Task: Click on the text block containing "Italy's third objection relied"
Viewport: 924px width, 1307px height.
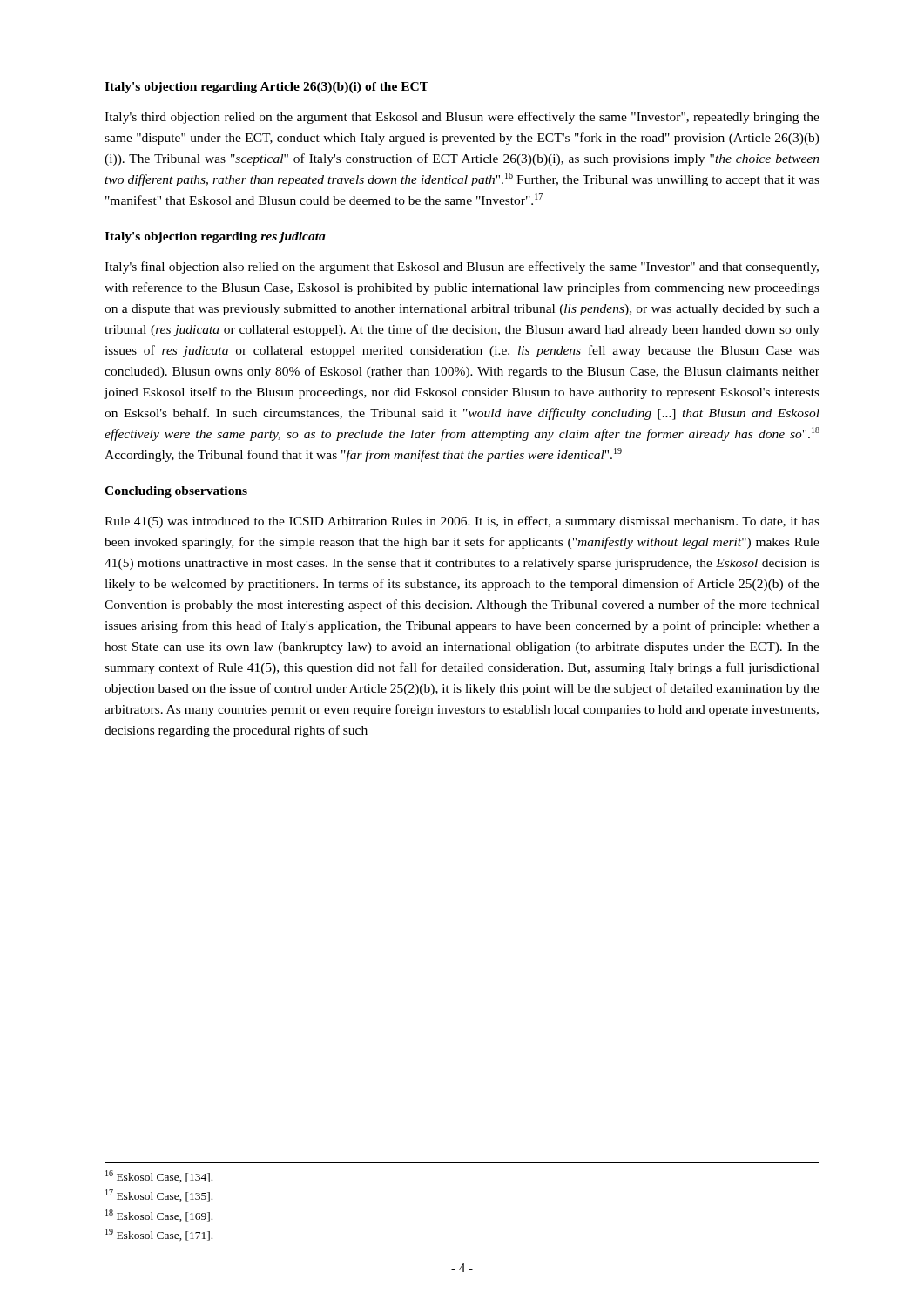Action: click(x=462, y=158)
